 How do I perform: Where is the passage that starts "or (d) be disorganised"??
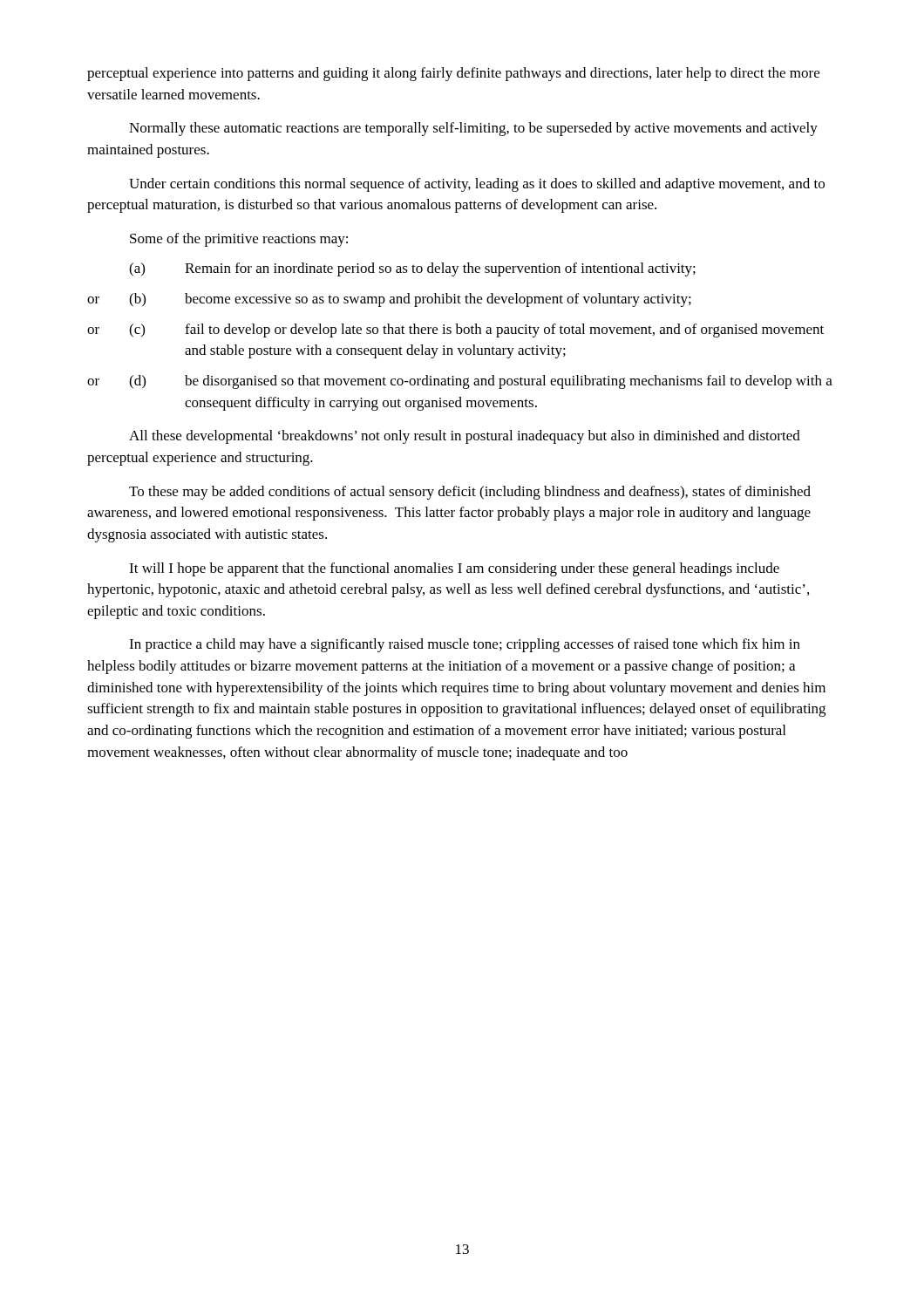pos(462,392)
